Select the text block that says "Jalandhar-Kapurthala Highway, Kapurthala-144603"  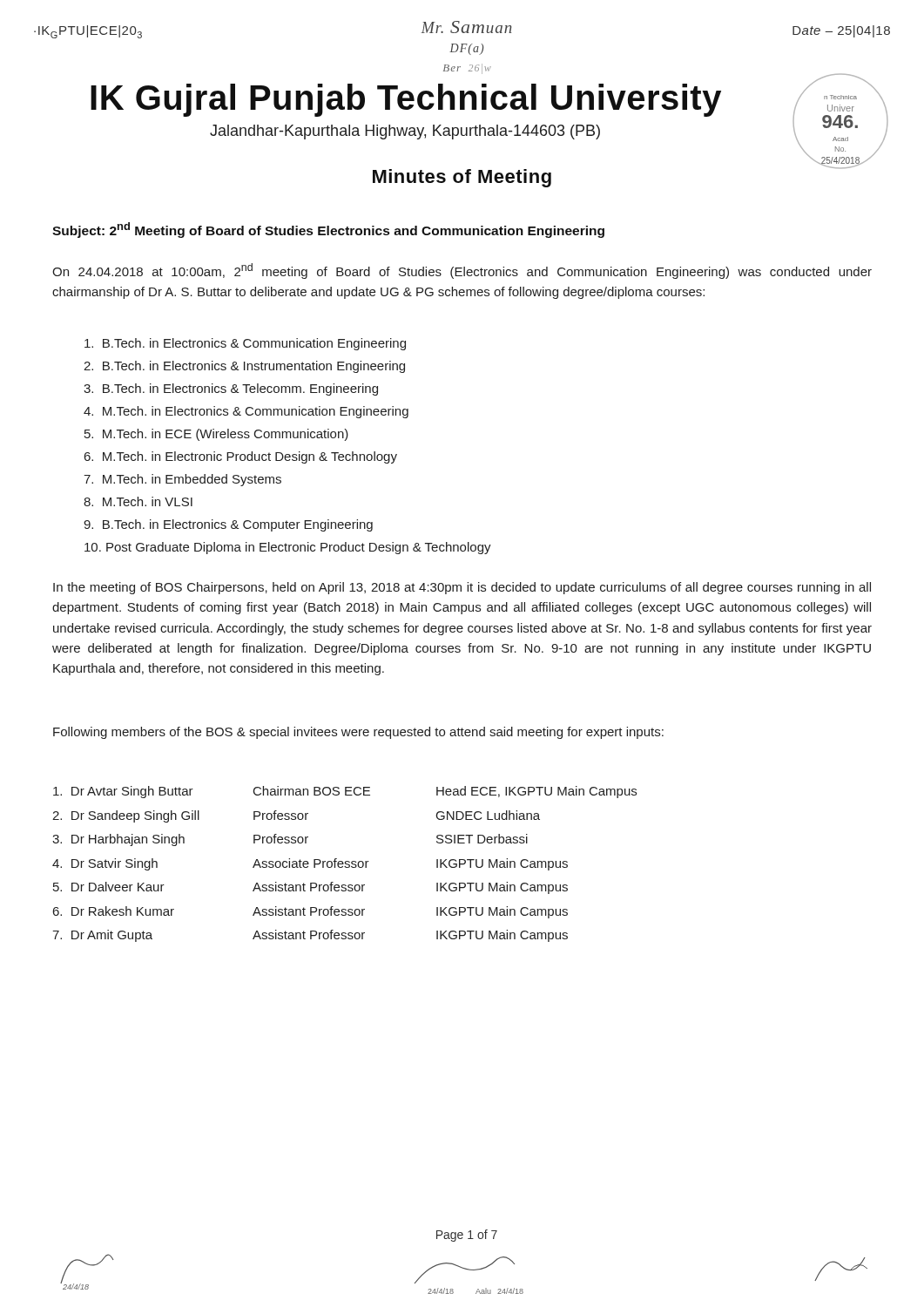405,131
